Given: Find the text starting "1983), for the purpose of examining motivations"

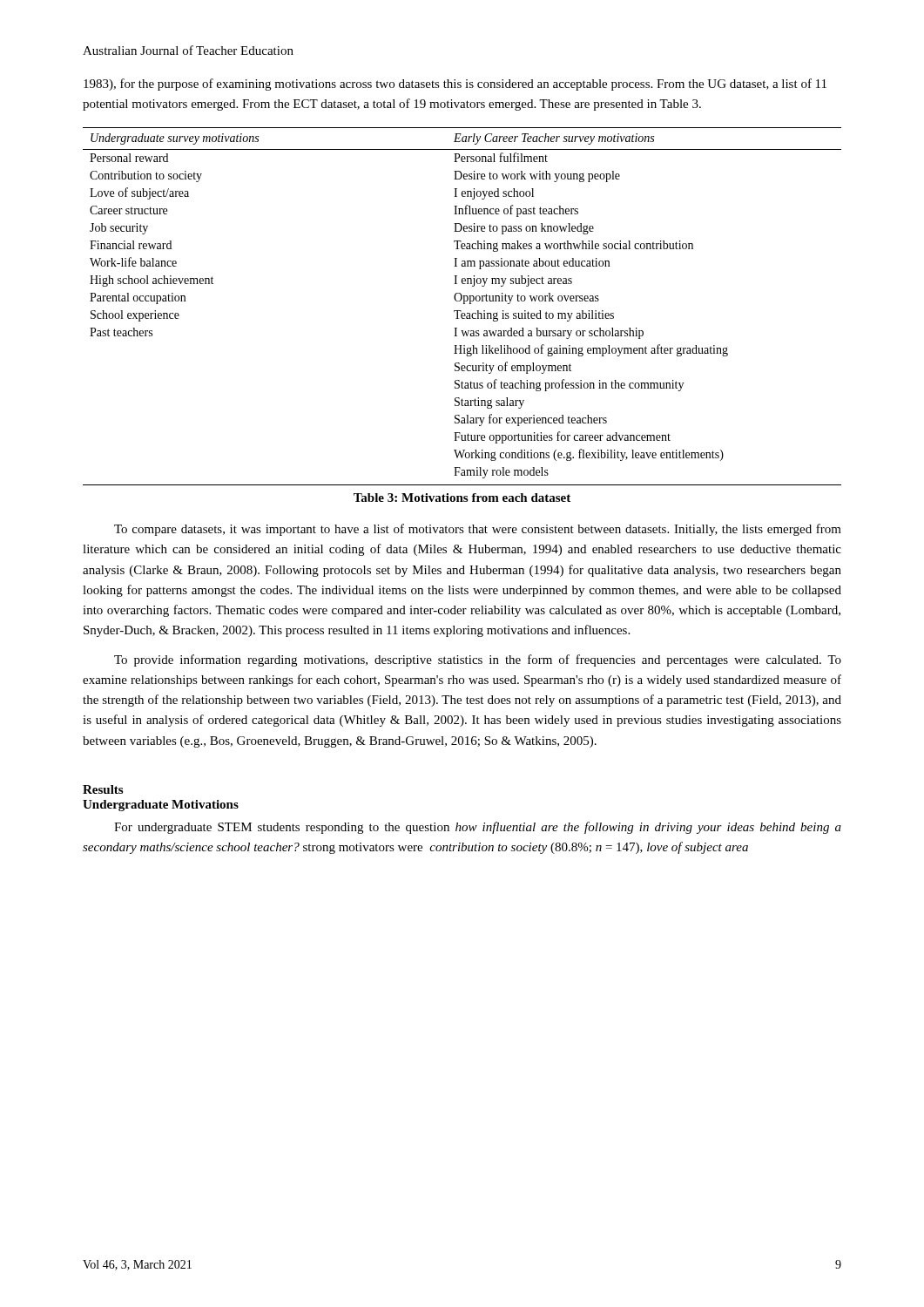Looking at the screenshot, I should pyautogui.click(x=455, y=93).
